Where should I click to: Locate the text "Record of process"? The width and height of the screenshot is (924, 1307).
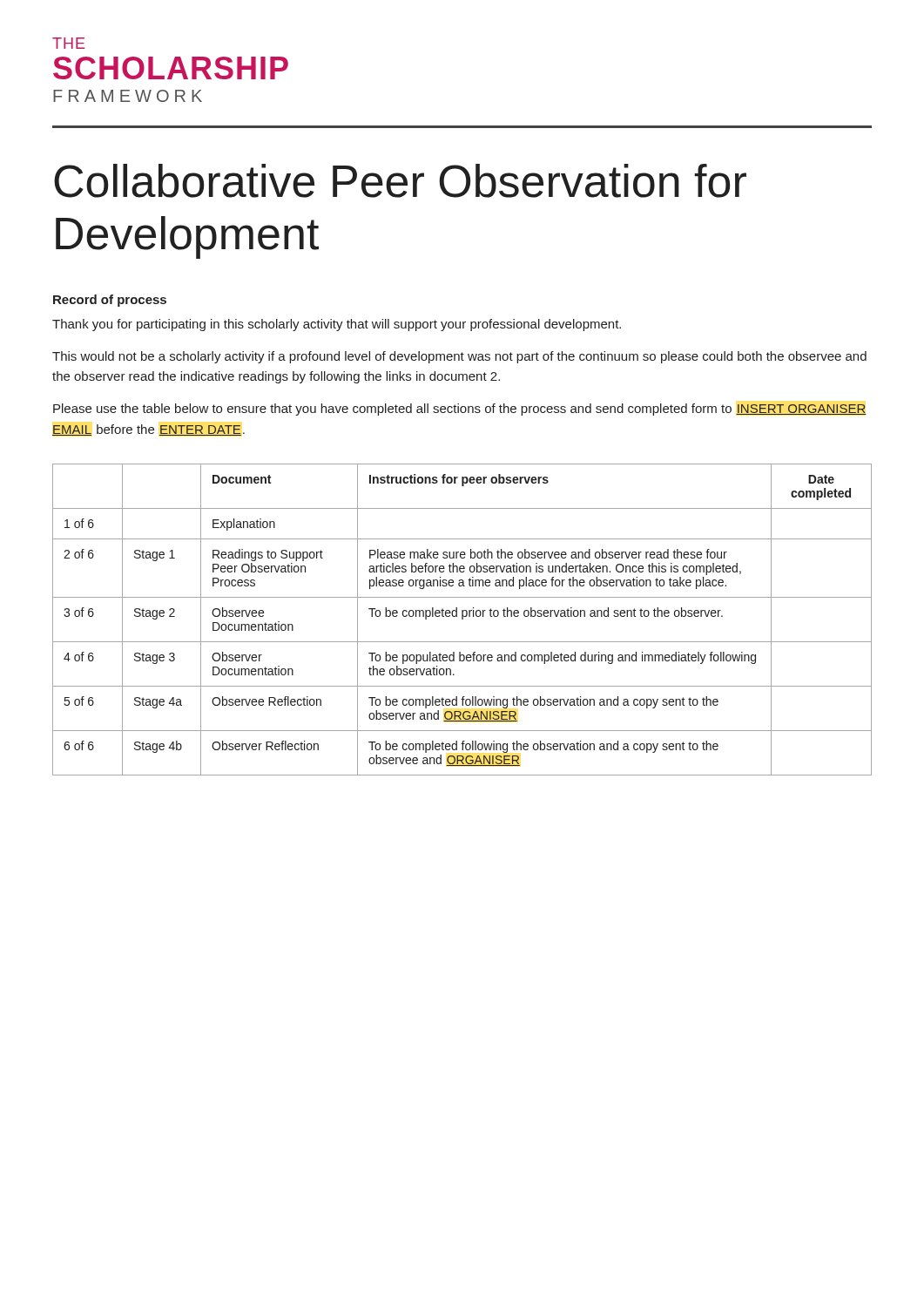110,301
